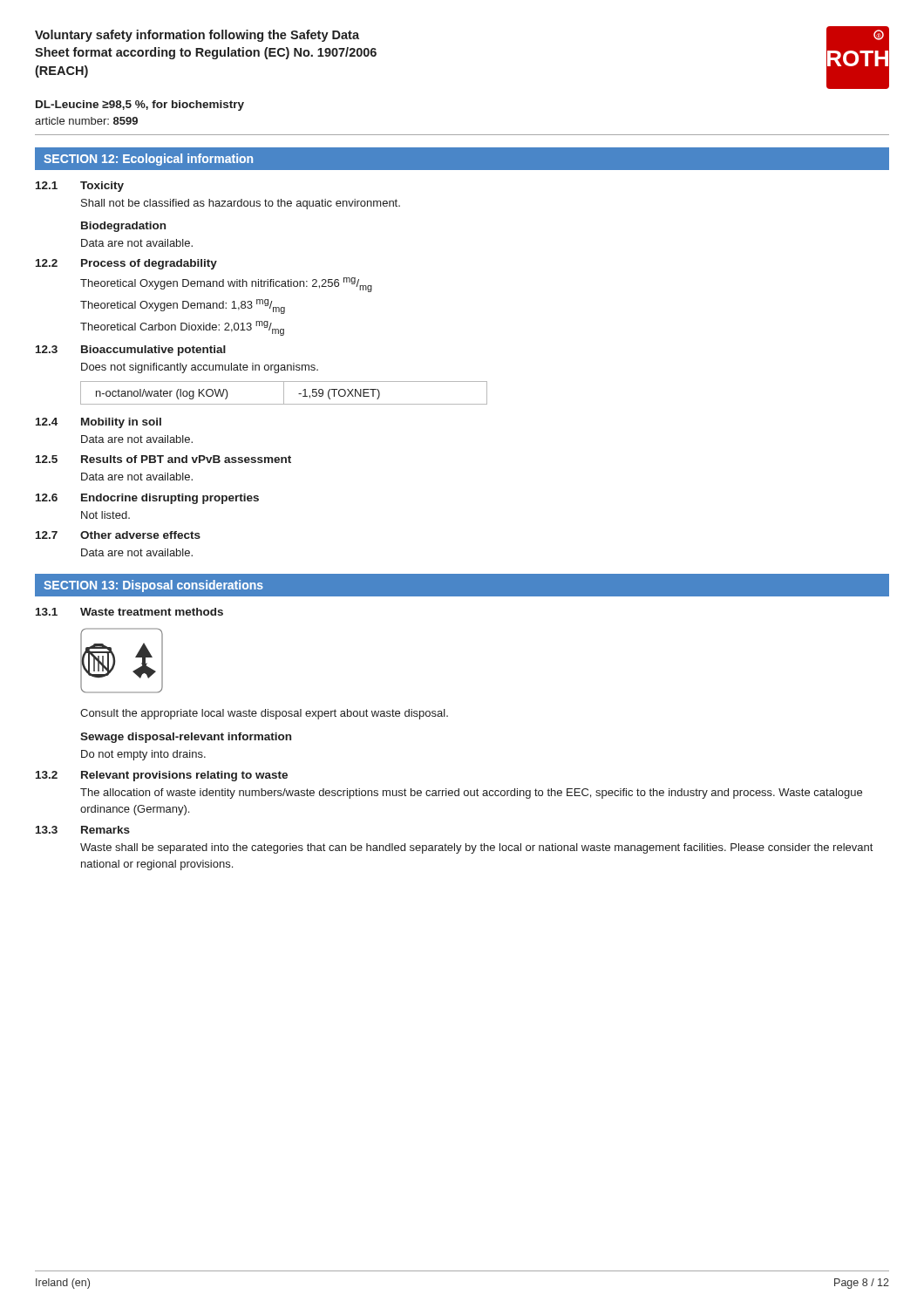Find the text containing "Sewage disposal-relevant information"

pyautogui.click(x=186, y=737)
